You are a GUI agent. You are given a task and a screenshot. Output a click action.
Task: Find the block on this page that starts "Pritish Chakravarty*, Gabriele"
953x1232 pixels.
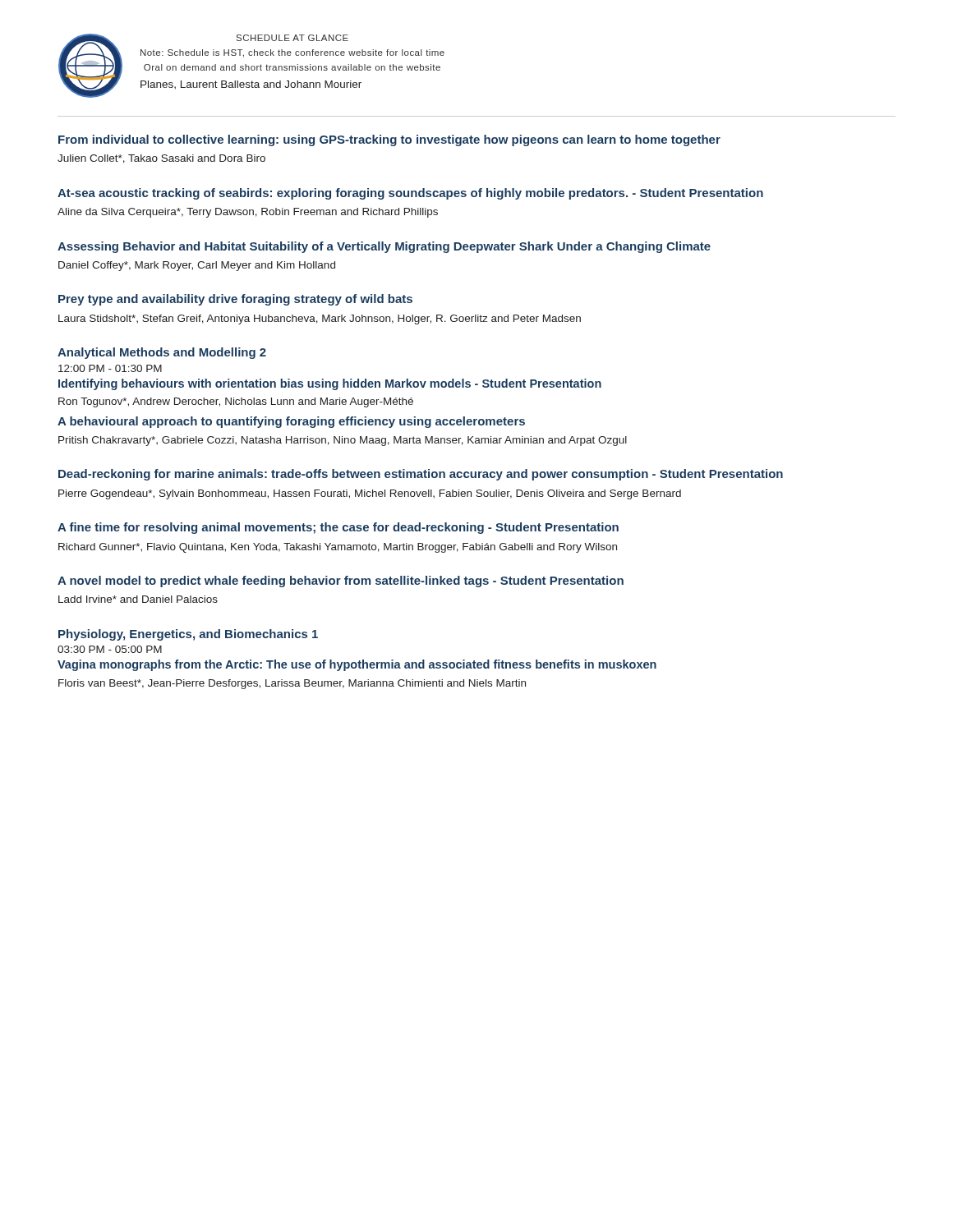[x=342, y=440]
